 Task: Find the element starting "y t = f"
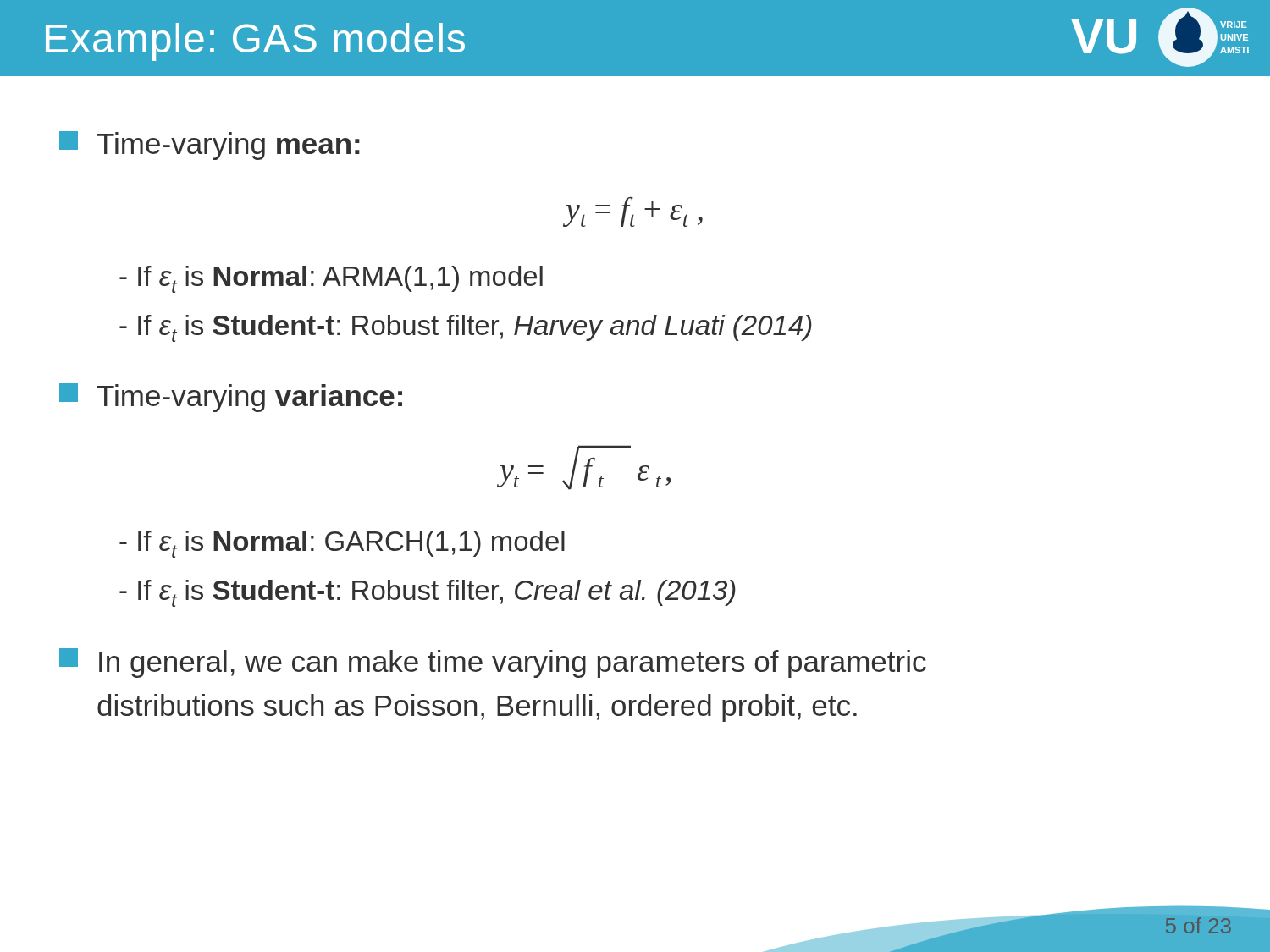point(635,465)
